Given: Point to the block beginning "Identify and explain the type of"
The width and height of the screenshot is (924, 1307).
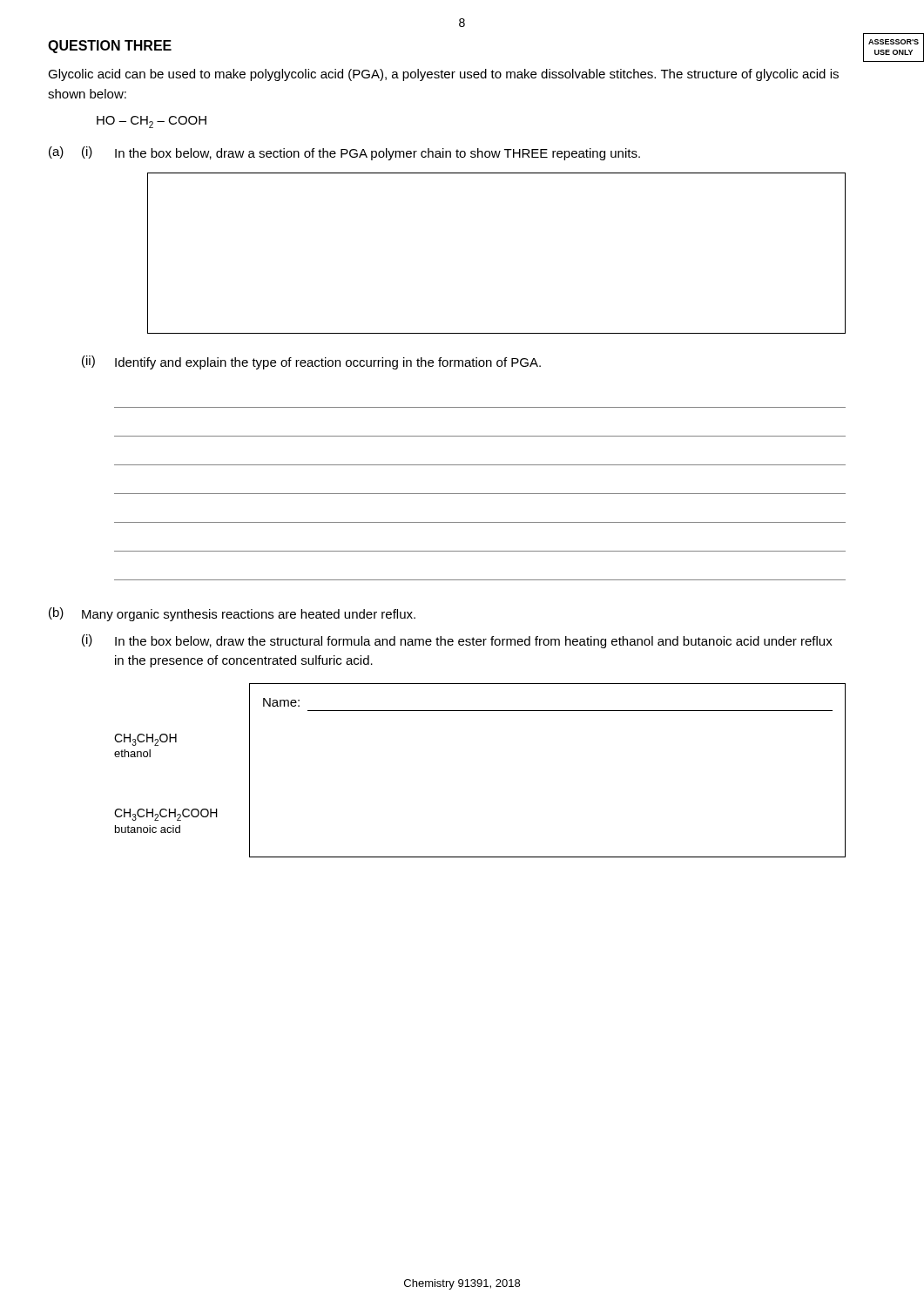Looking at the screenshot, I should click(328, 362).
